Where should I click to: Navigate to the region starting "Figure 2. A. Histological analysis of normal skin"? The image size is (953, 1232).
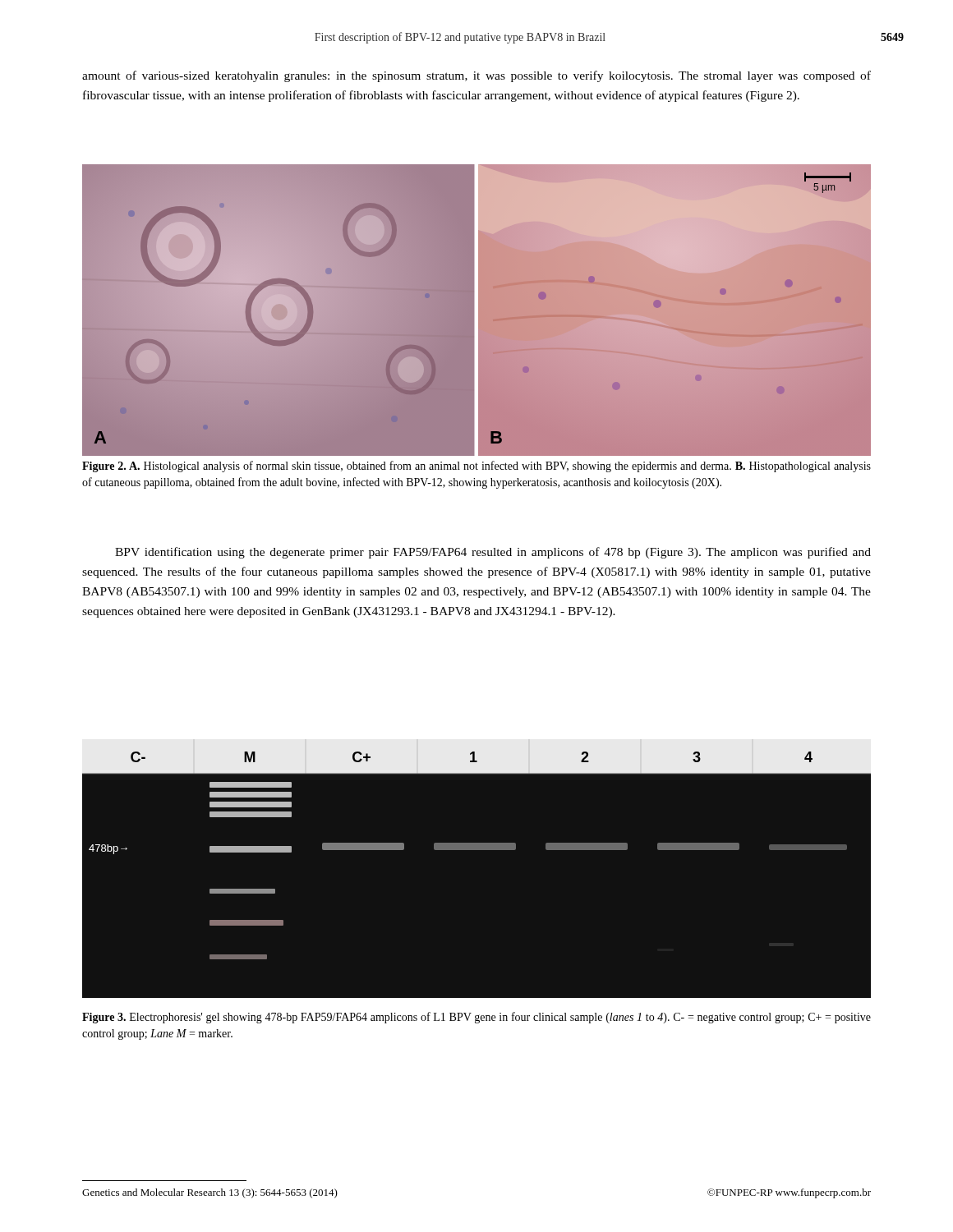pyautogui.click(x=476, y=474)
